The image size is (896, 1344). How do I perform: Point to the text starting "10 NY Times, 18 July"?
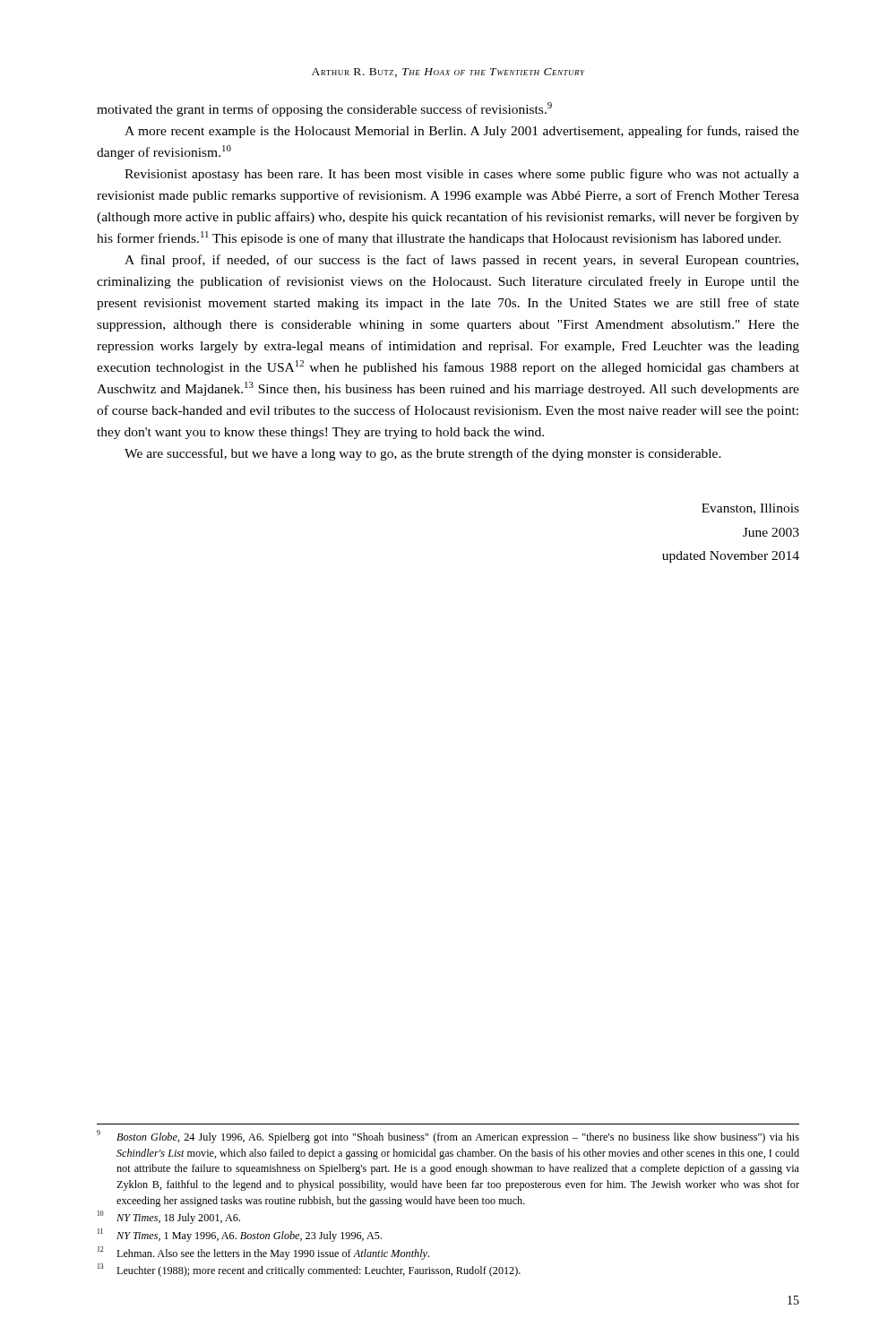(169, 1217)
